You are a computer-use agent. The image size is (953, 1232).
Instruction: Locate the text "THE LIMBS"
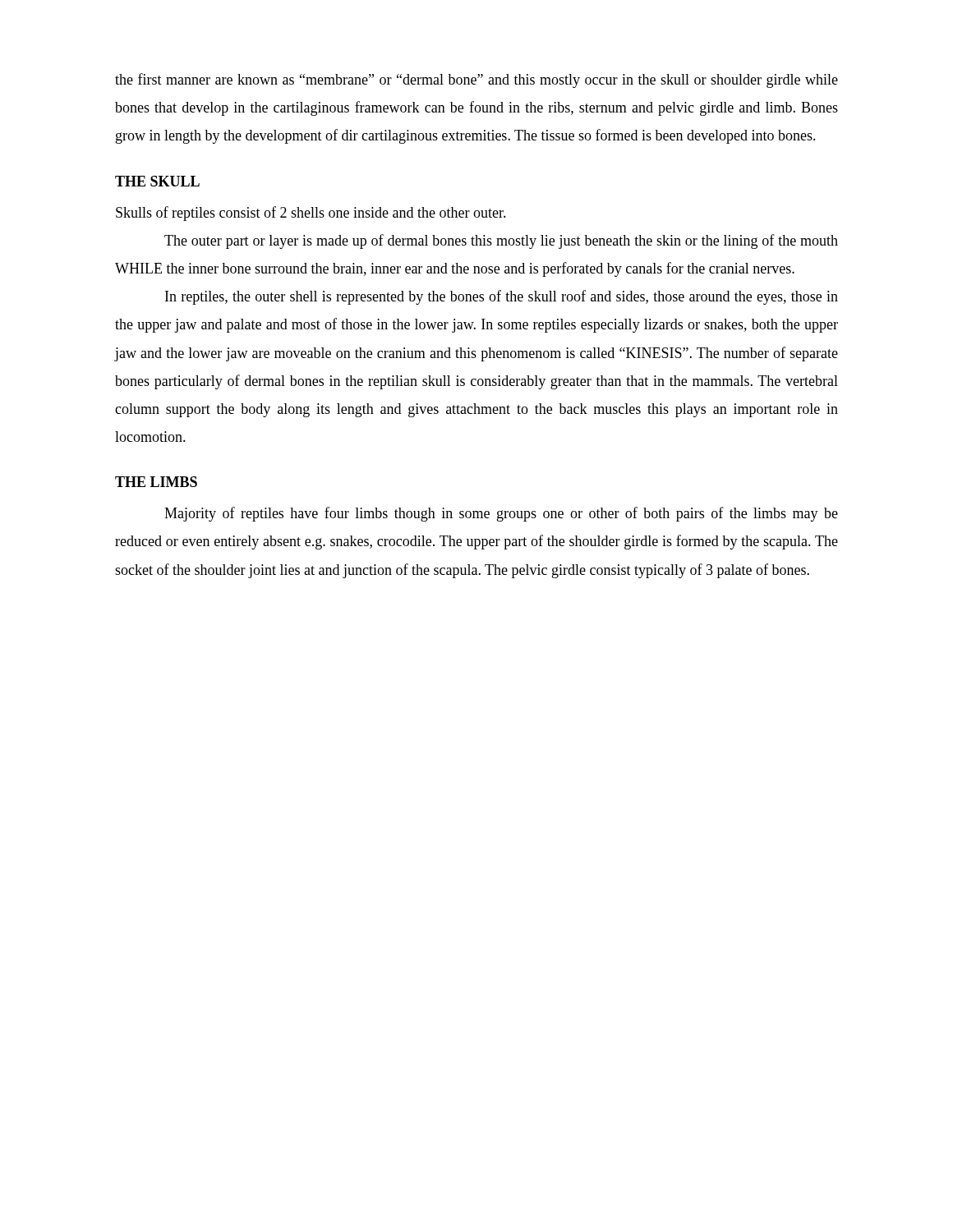tap(156, 482)
